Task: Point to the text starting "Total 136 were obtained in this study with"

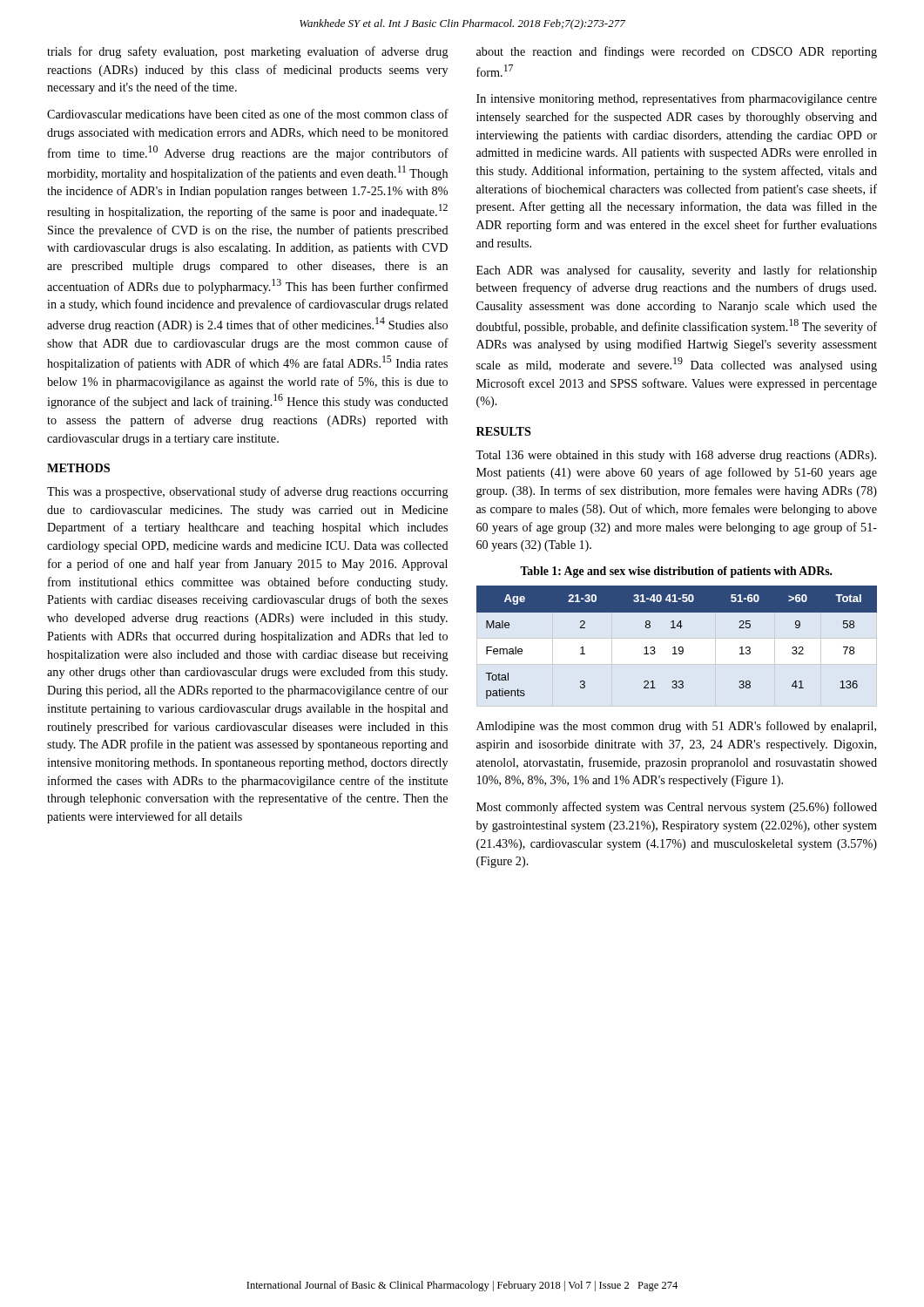Action: pyautogui.click(x=676, y=500)
